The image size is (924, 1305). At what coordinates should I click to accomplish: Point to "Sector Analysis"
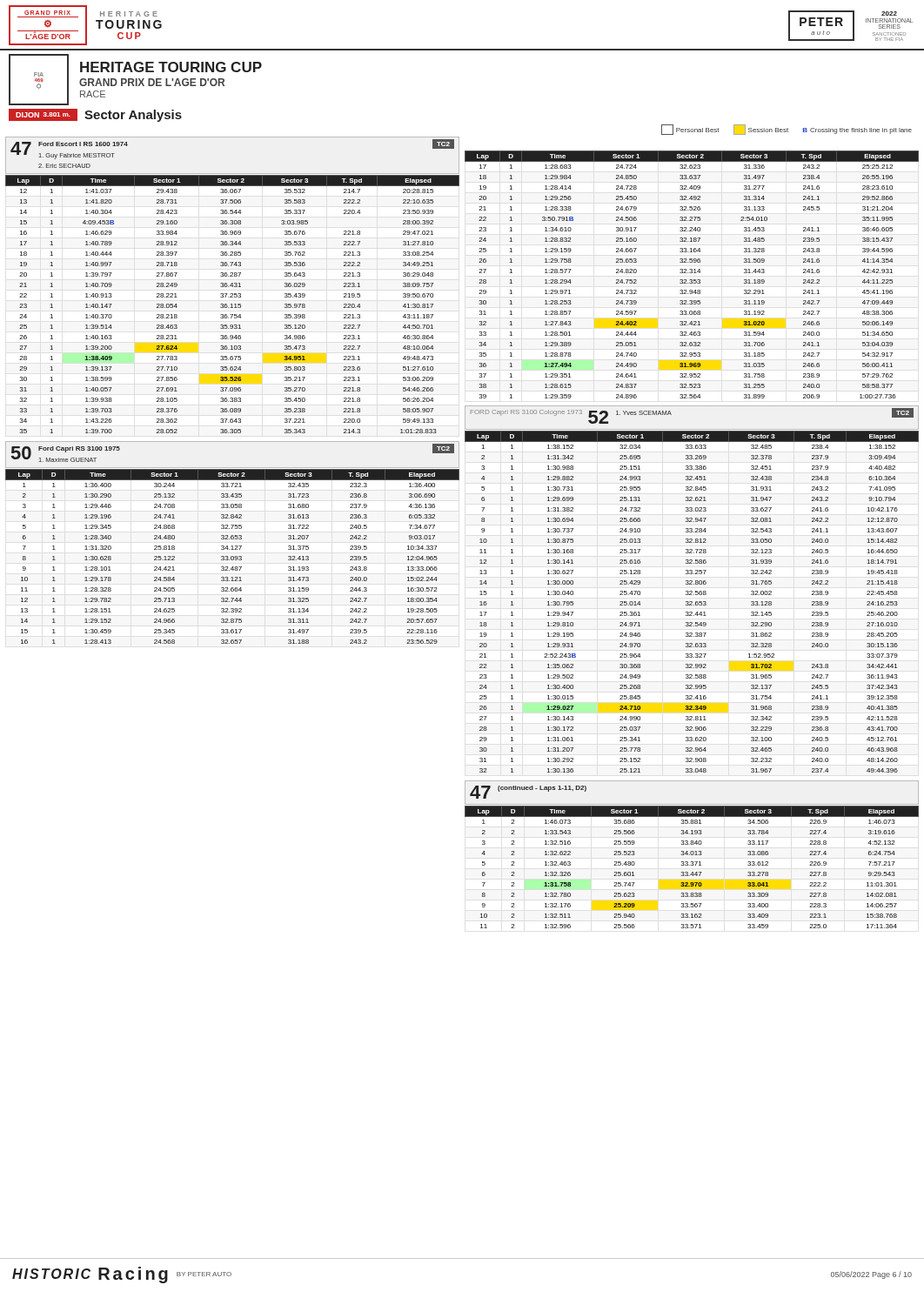pyautogui.click(x=133, y=114)
